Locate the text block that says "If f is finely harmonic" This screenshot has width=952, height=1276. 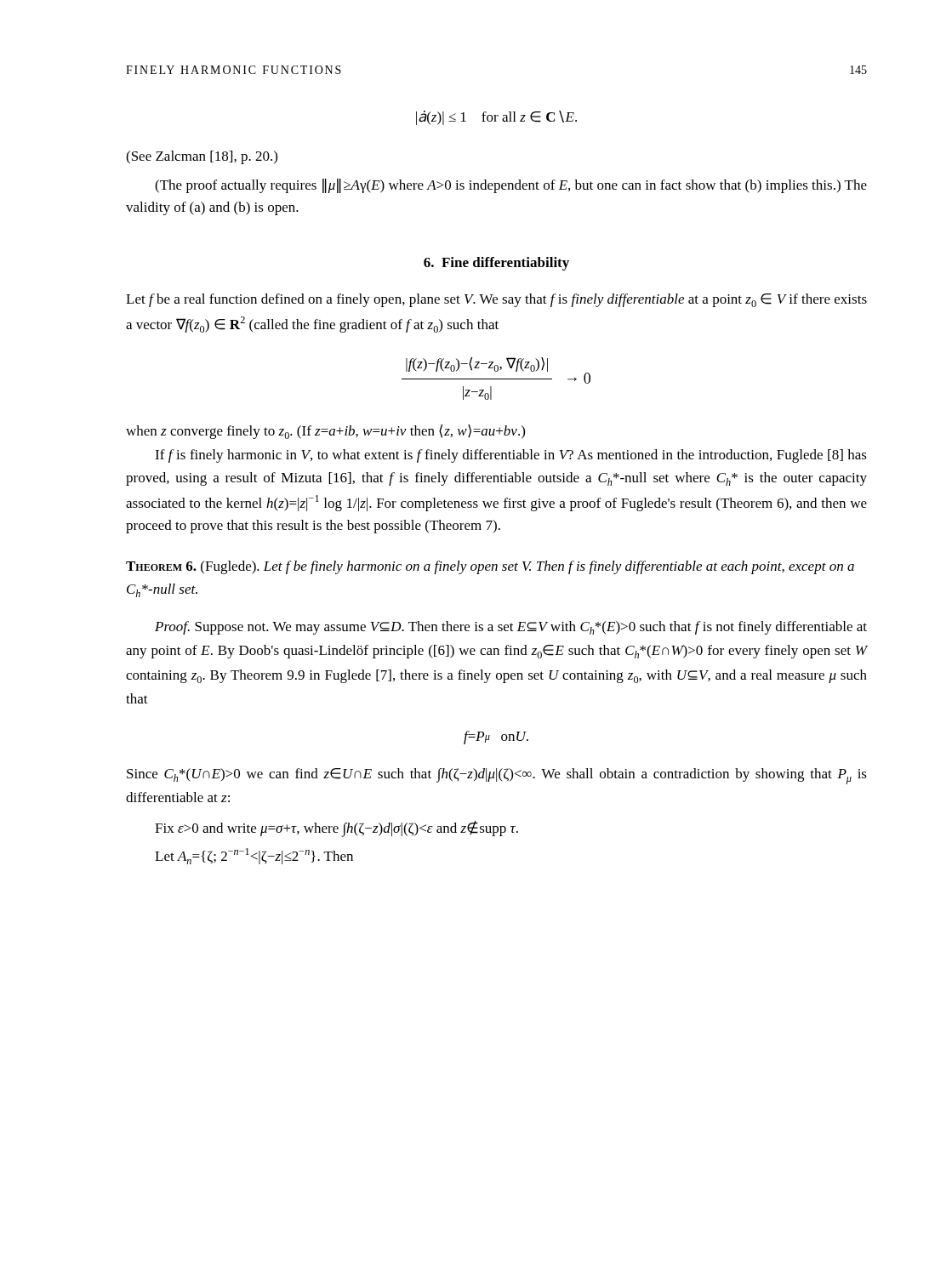496,490
